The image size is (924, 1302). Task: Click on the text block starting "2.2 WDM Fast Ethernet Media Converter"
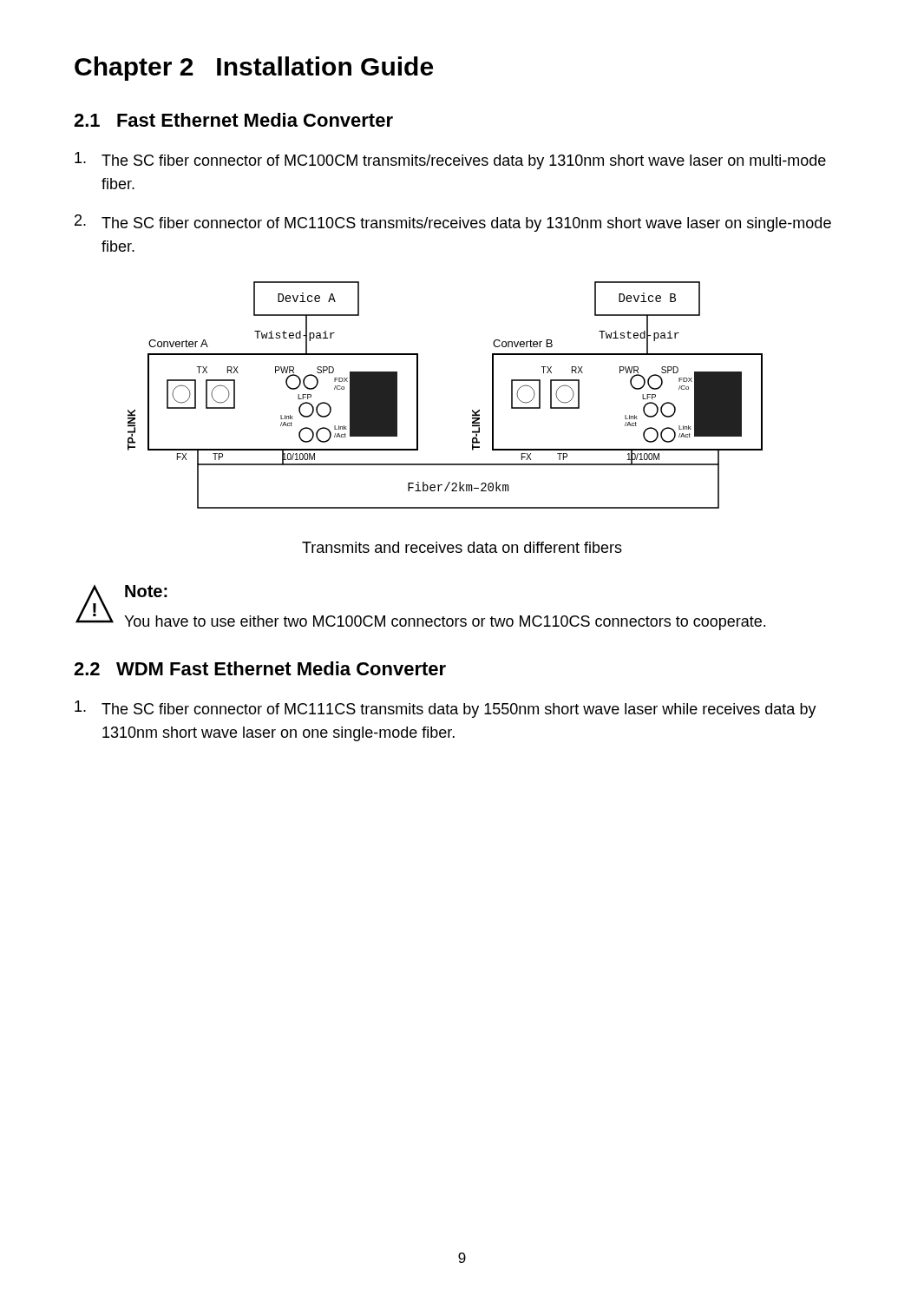coord(260,668)
